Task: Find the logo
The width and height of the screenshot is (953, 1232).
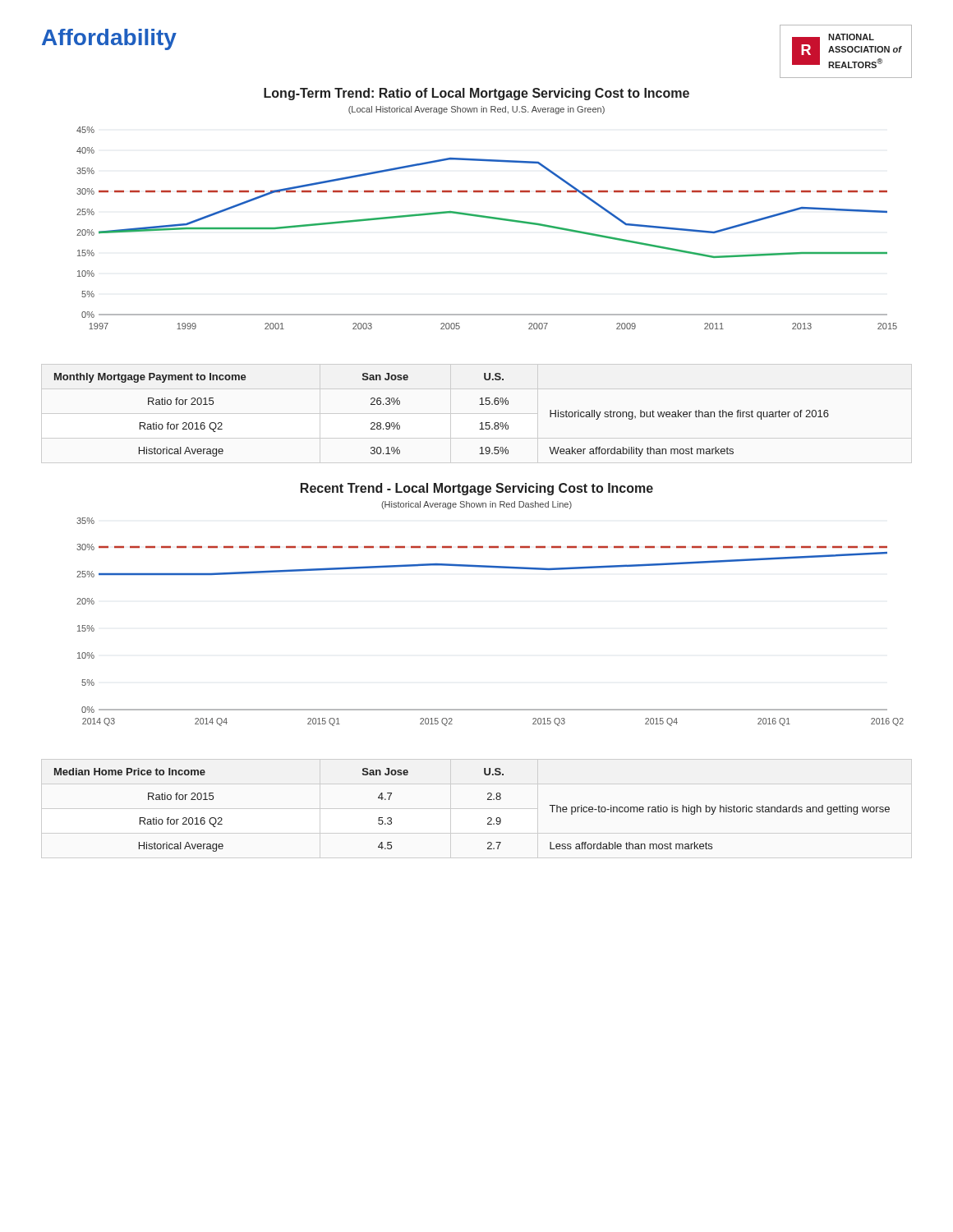Action: 846,51
